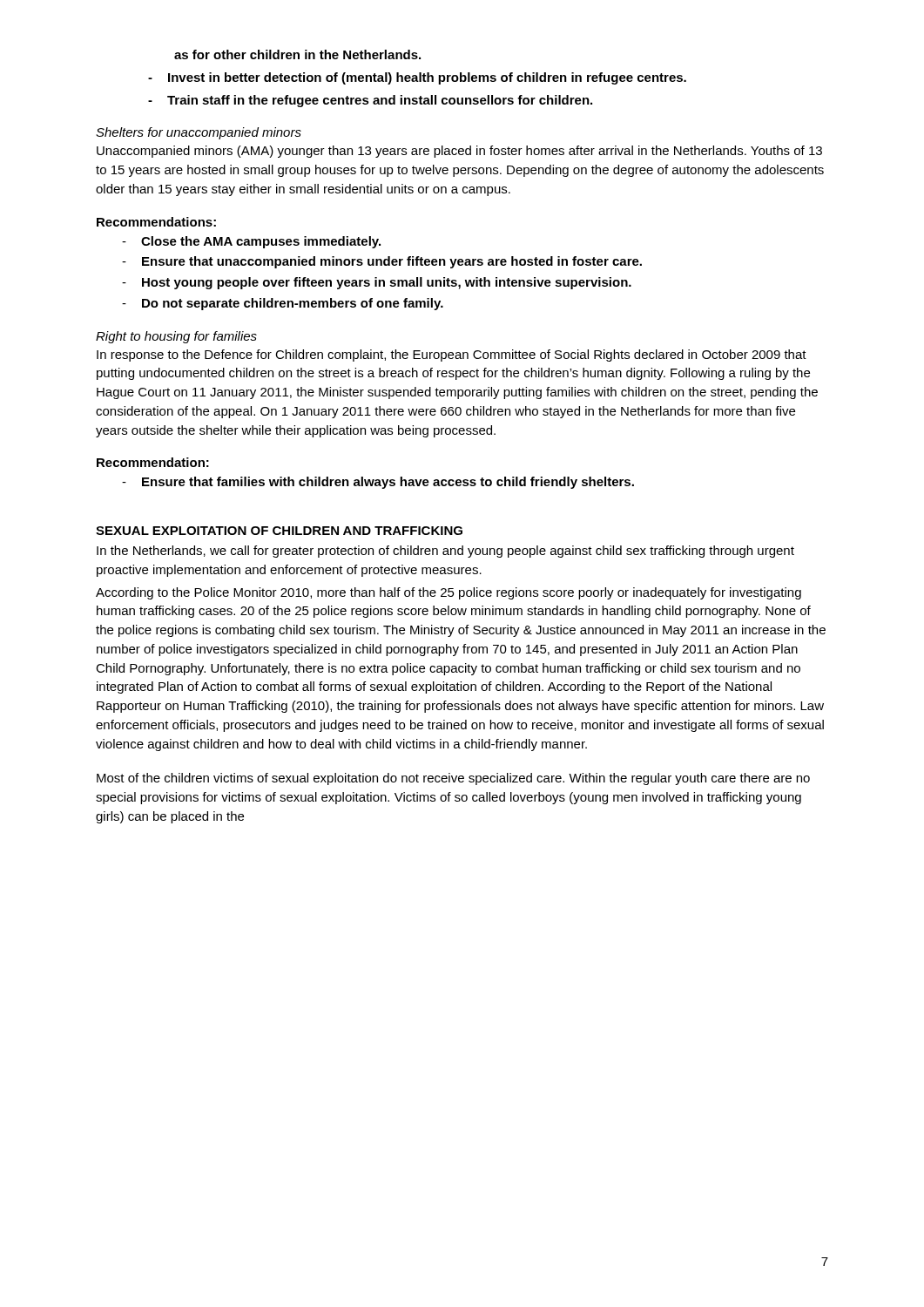Locate the element starting "In the Netherlands, we call for greater"
This screenshot has height=1307, width=924.
point(445,560)
